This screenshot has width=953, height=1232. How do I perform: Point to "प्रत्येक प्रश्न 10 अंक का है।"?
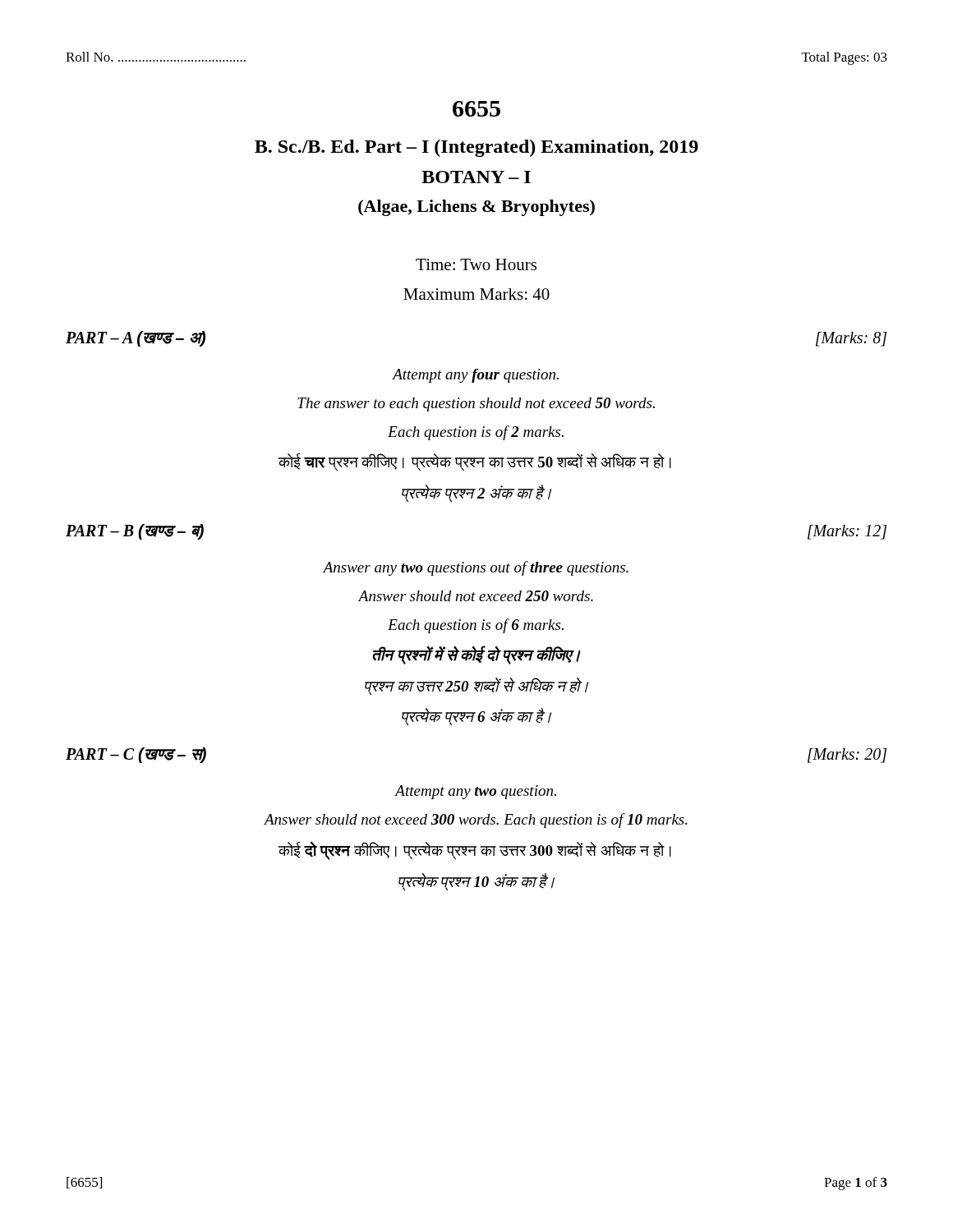[476, 882]
